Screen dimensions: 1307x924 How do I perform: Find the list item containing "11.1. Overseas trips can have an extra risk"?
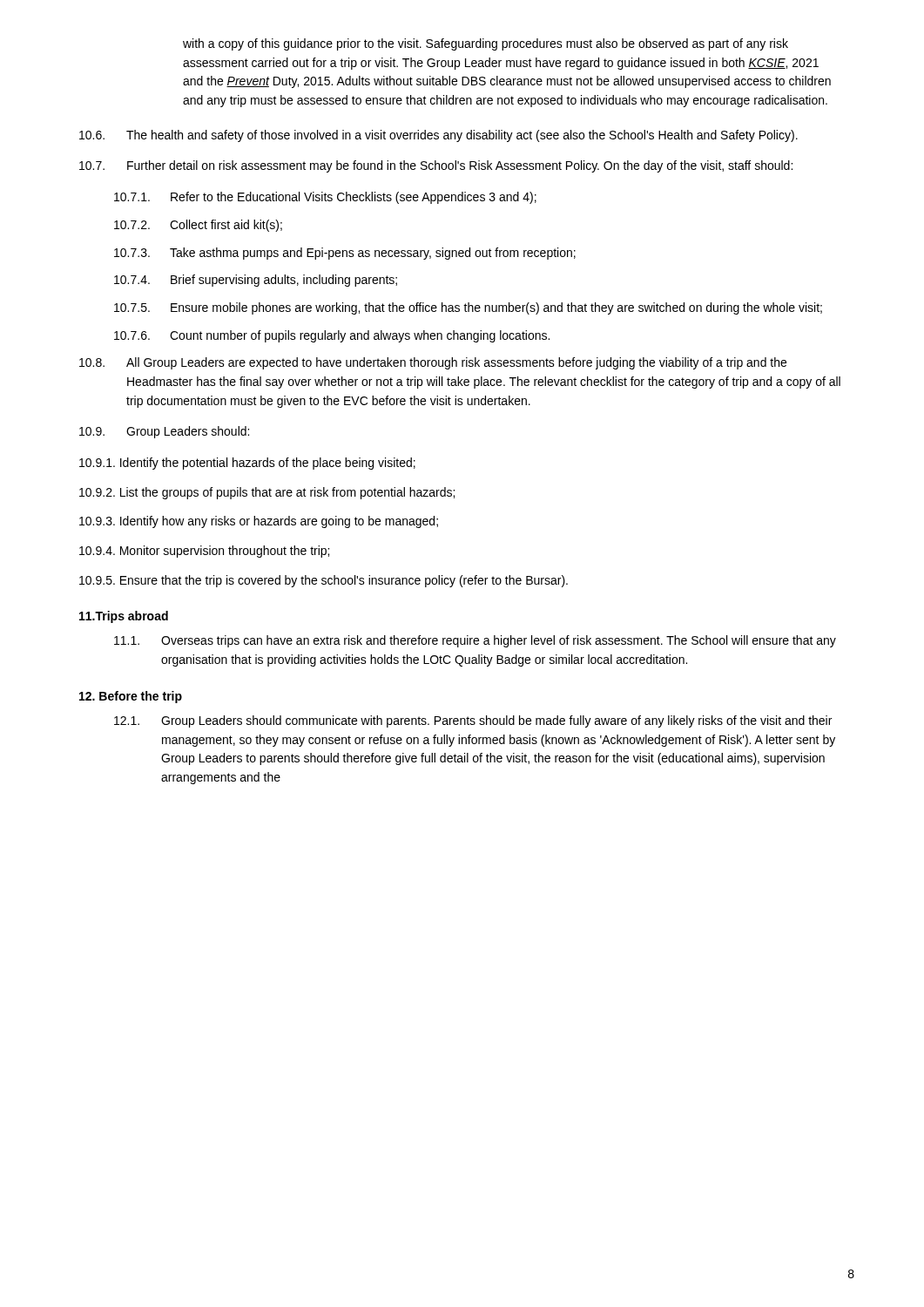click(484, 651)
